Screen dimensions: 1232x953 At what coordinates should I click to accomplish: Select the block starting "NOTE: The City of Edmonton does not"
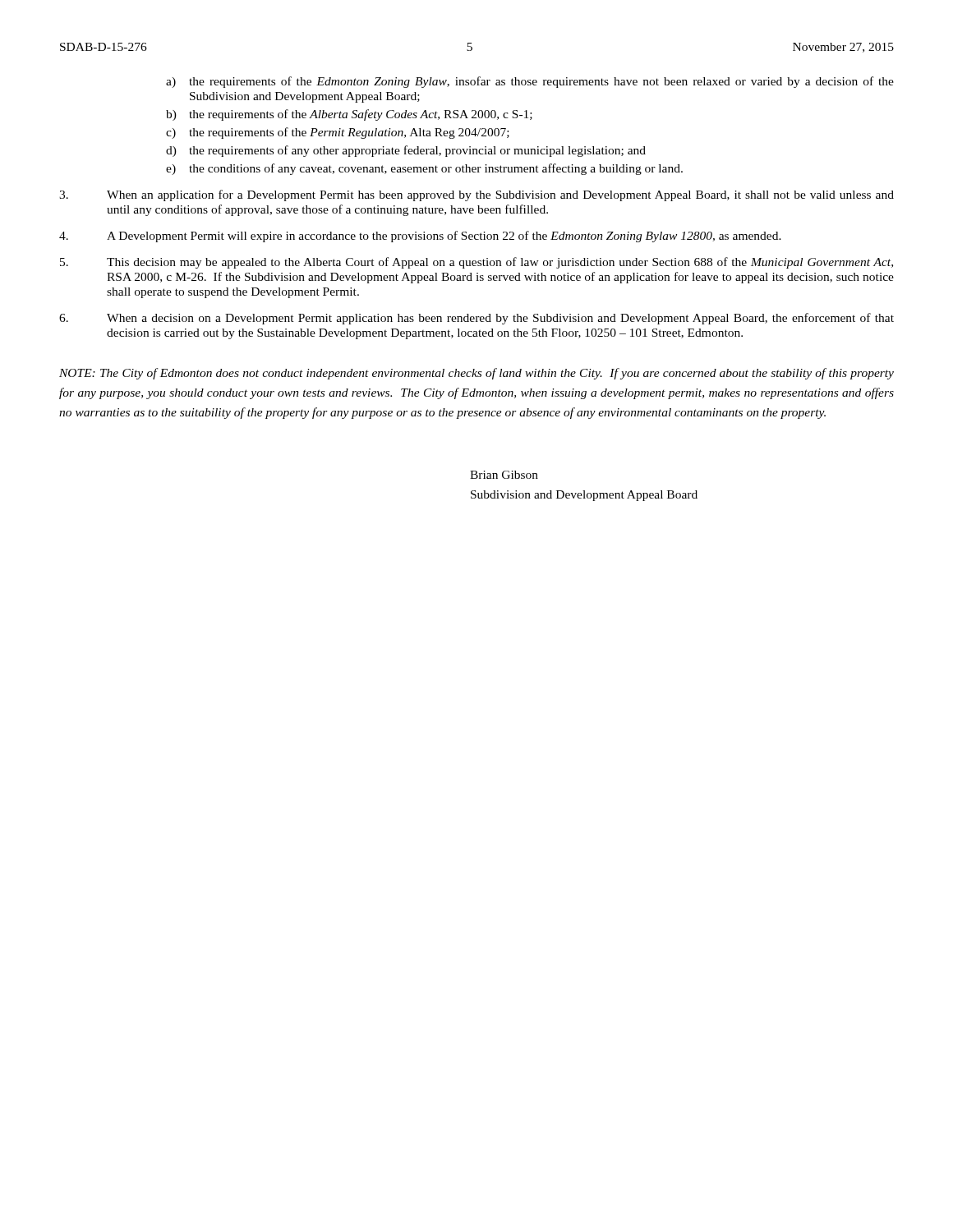click(476, 393)
